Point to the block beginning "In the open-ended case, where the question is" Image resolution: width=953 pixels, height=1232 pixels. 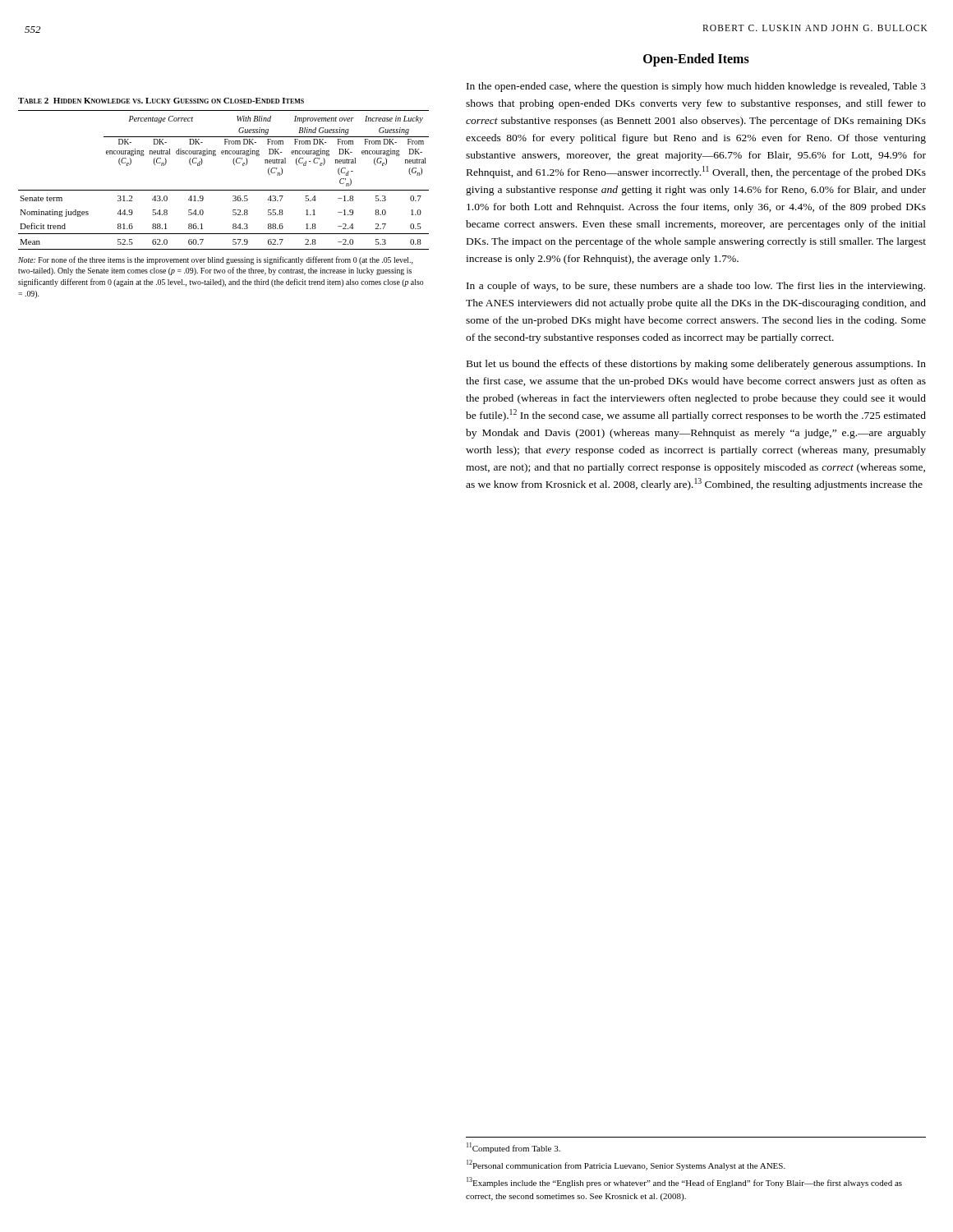coord(696,172)
